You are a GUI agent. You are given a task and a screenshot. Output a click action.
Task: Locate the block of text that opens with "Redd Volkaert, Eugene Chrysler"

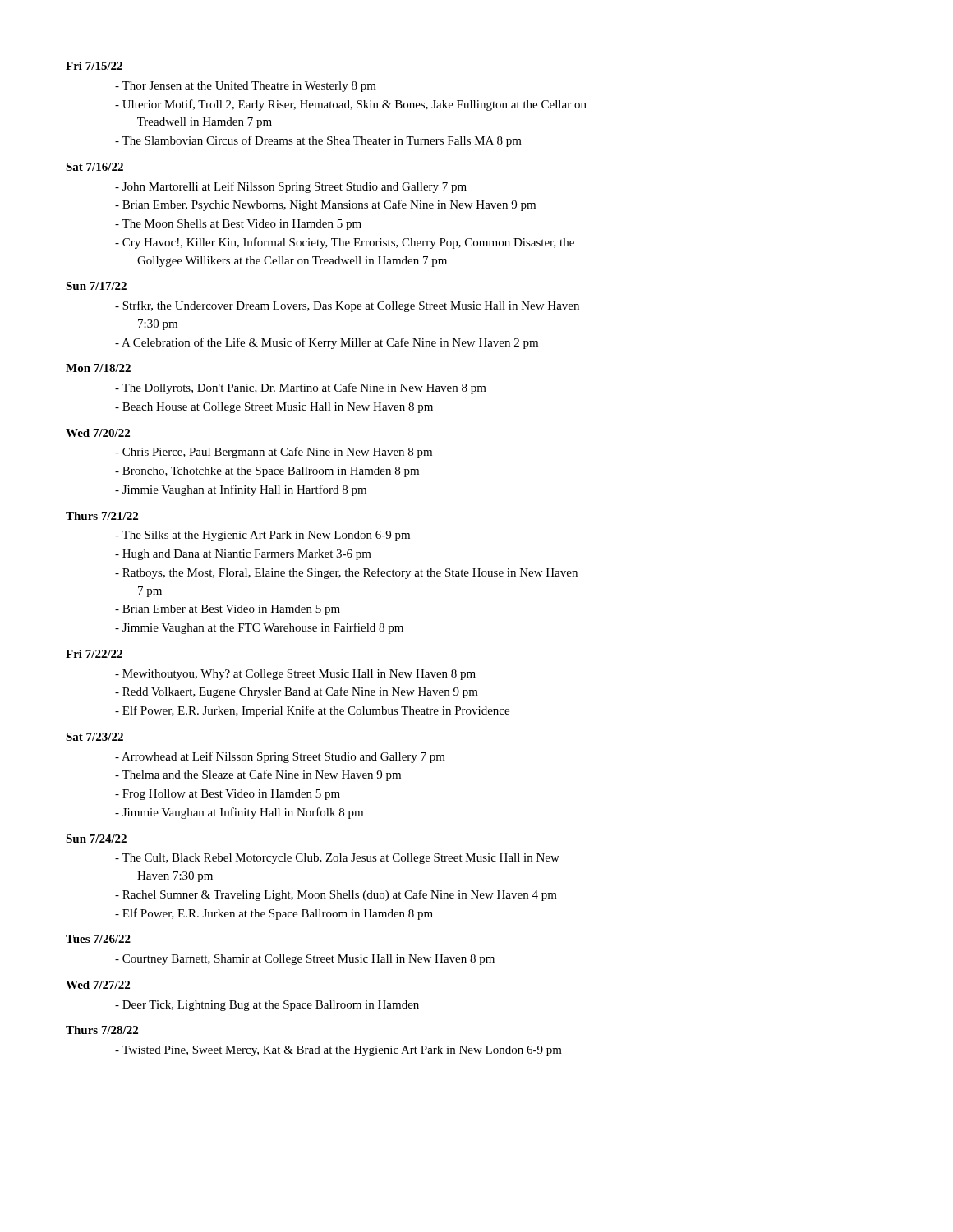point(297,692)
